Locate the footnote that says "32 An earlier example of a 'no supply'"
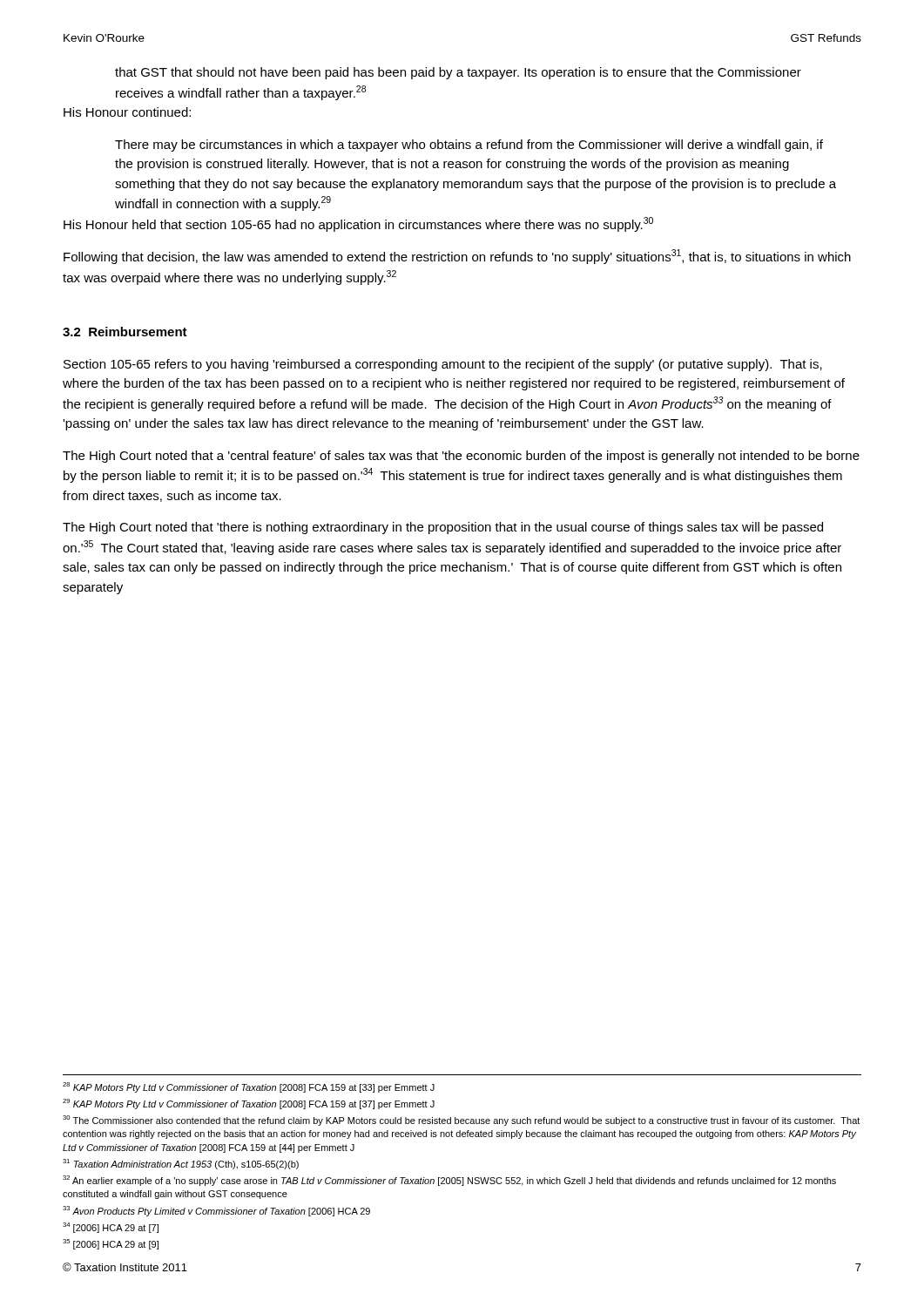The height and width of the screenshot is (1307, 924). (450, 1187)
